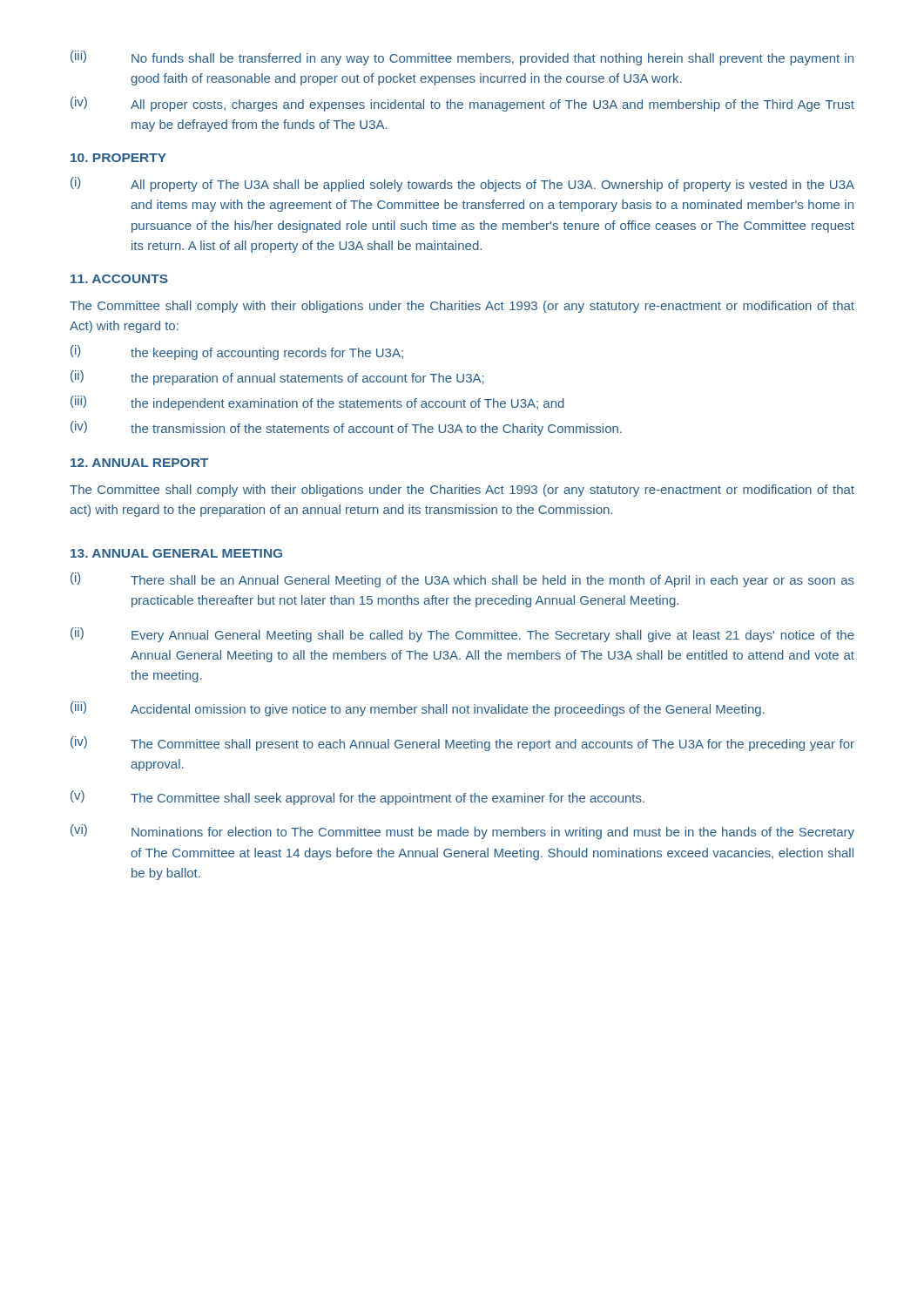Navigate to the text block starting "(iii) No funds shall be transferred"
Screen dimensions: 1307x924
462,68
